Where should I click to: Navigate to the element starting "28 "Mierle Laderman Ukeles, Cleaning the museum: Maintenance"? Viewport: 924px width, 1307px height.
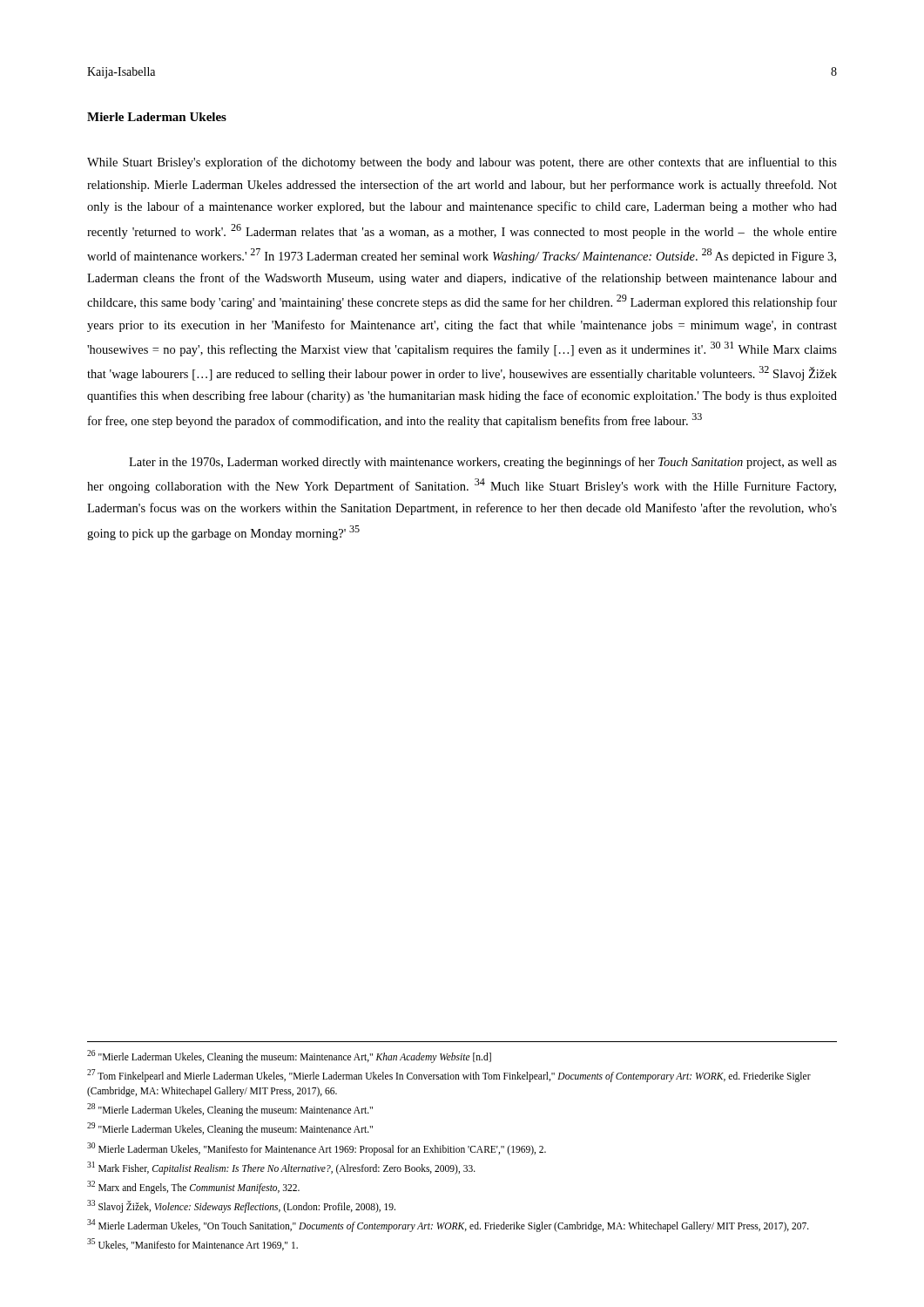(230, 1109)
